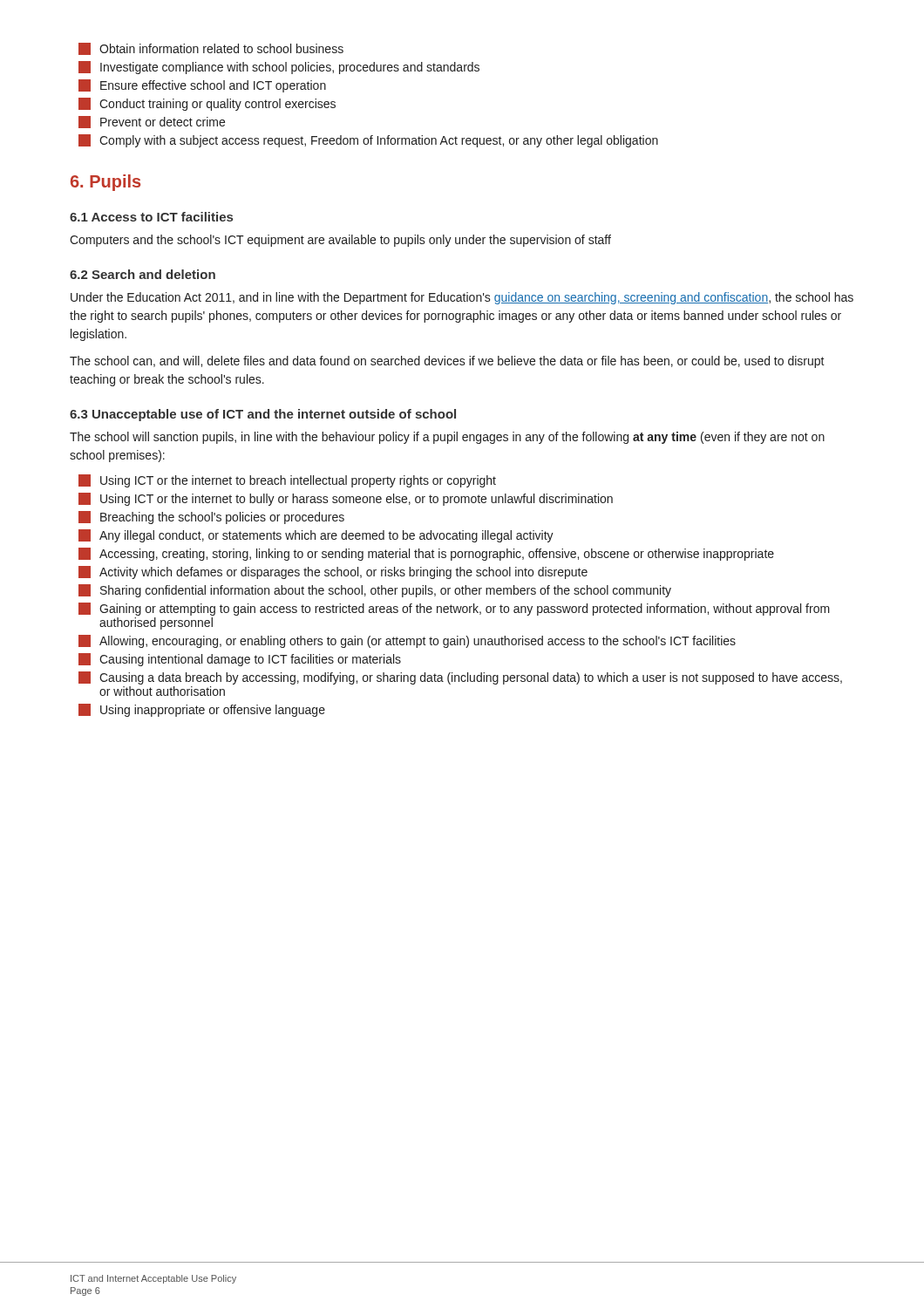Click on the section header with the text "6.2 Search and"
Image resolution: width=924 pixels, height=1308 pixels.
point(143,274)
